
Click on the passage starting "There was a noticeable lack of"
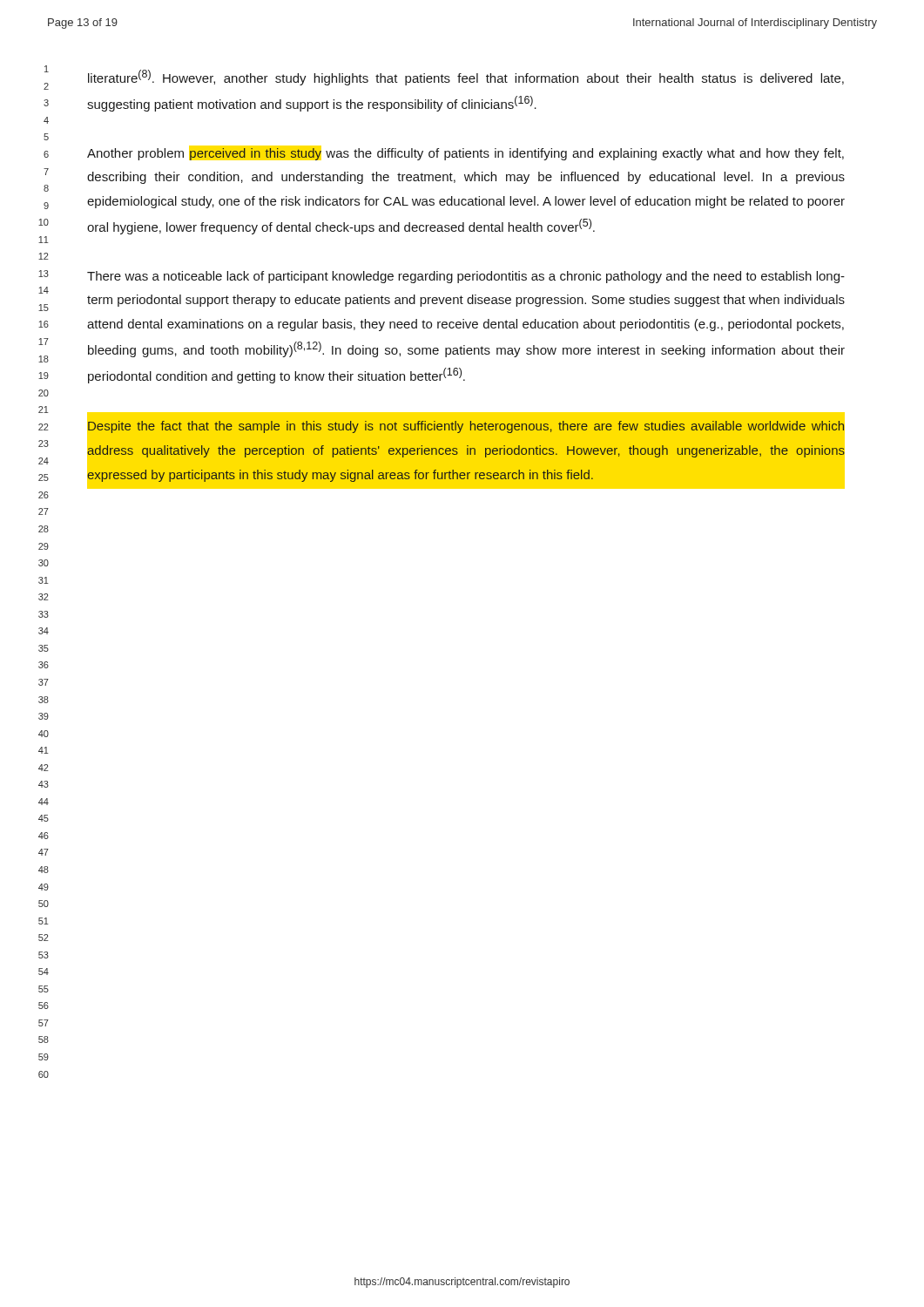(x=466, y=325)
